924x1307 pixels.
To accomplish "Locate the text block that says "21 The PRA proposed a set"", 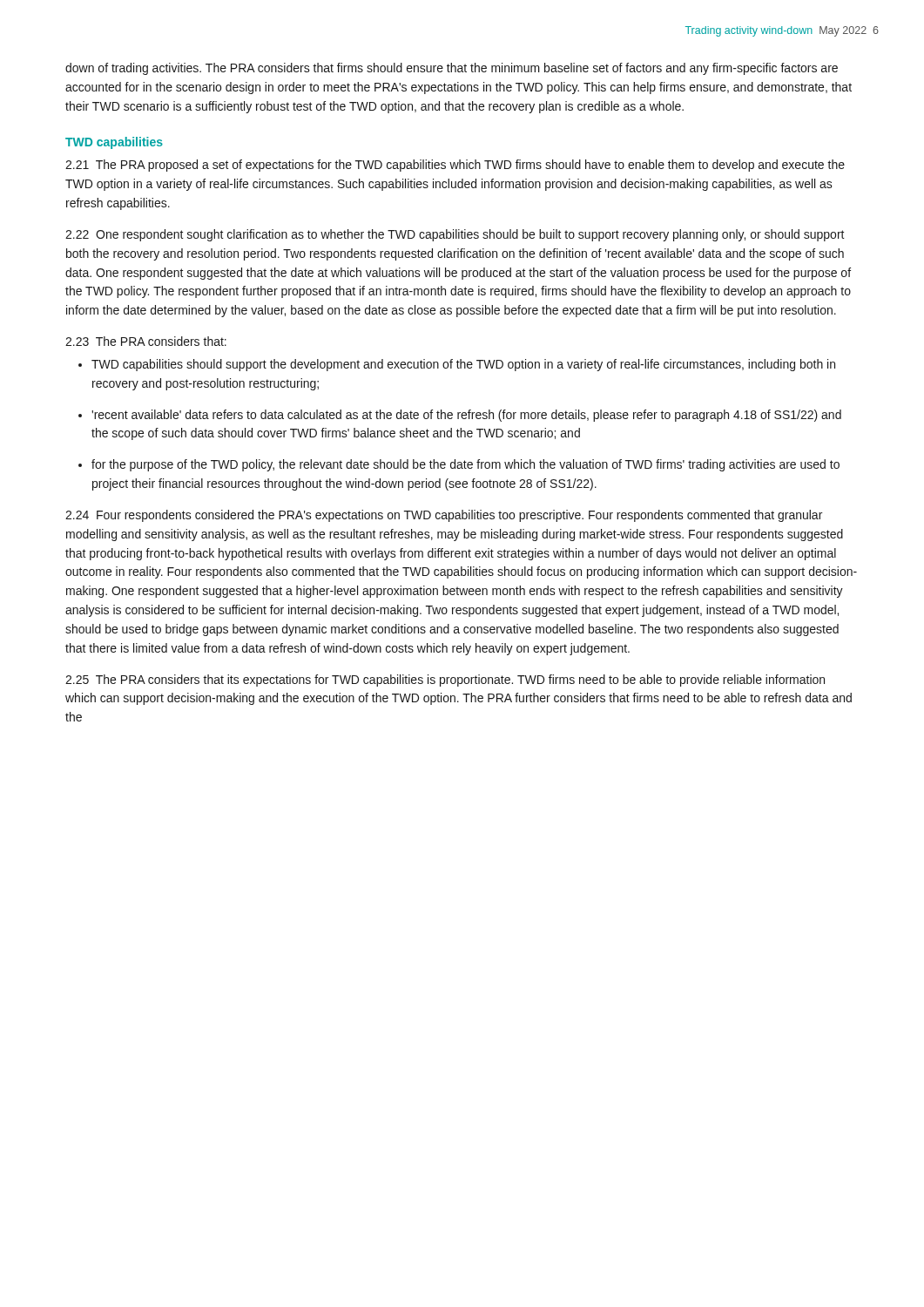I will [x=455, y=184].
